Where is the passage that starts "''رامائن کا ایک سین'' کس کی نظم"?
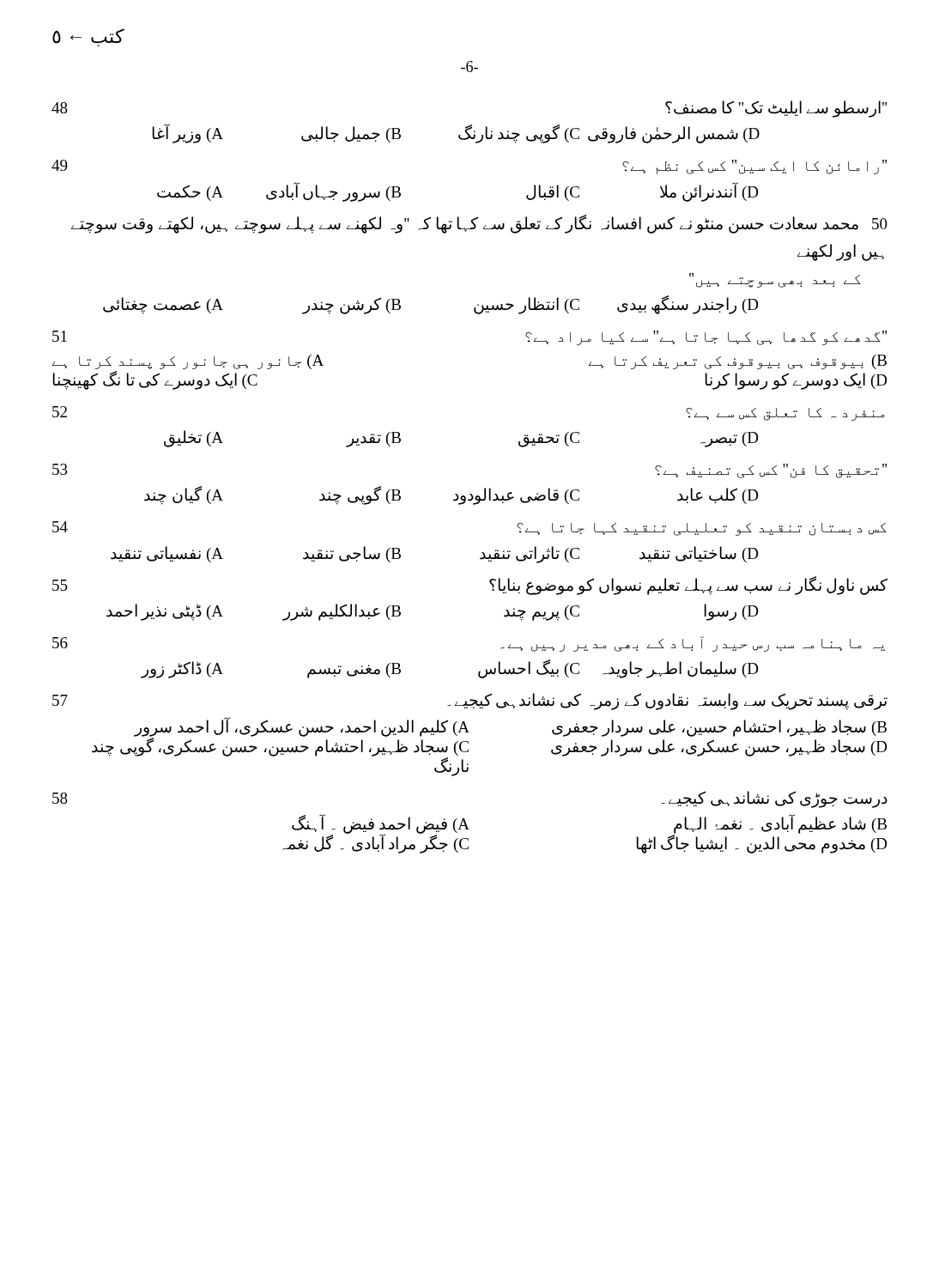The width and height of the screenshot is (939, 1288). pos(751,168)
